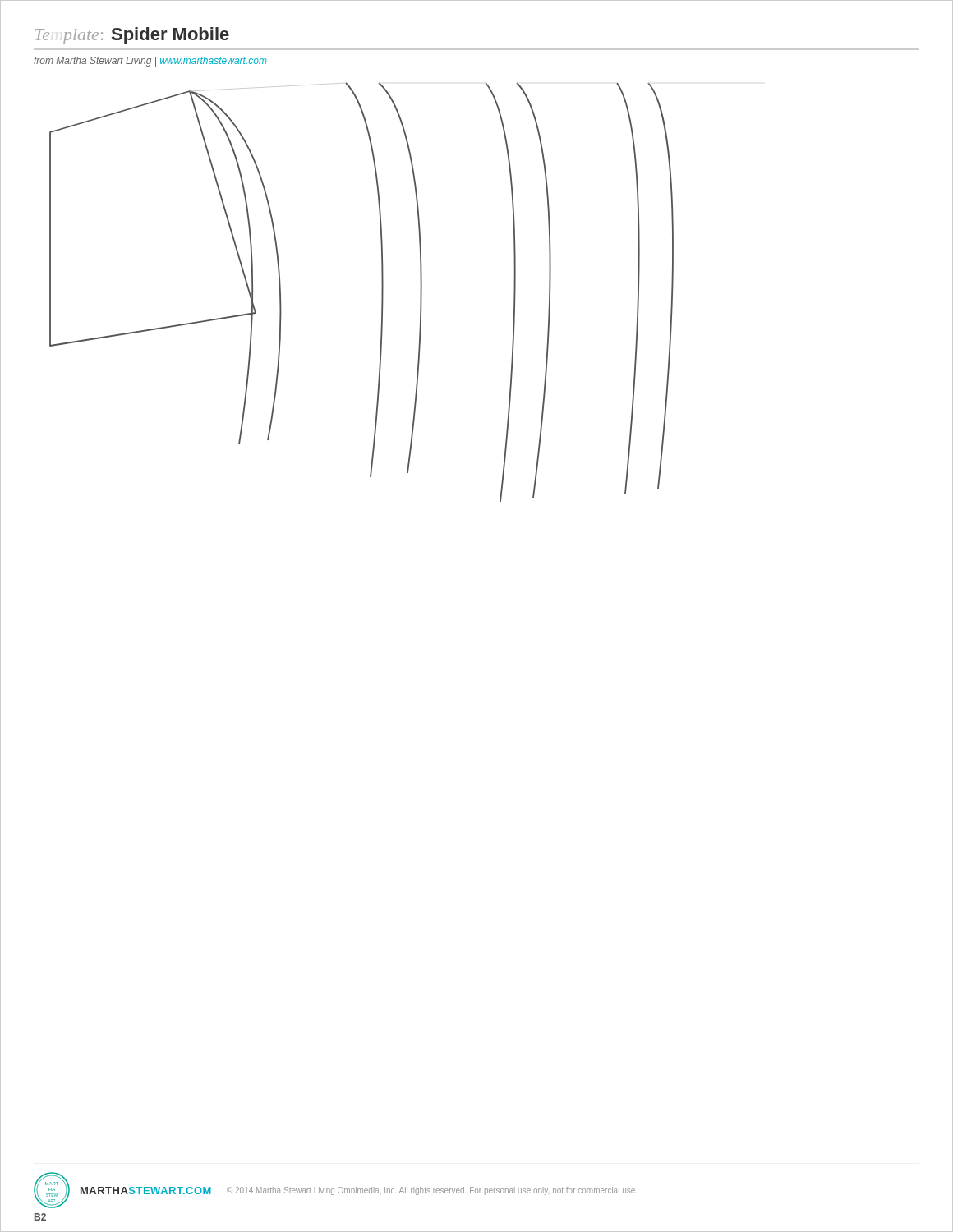
Task: Locate the region starting "from Martha Stewart"
Action: click(150, 61)
